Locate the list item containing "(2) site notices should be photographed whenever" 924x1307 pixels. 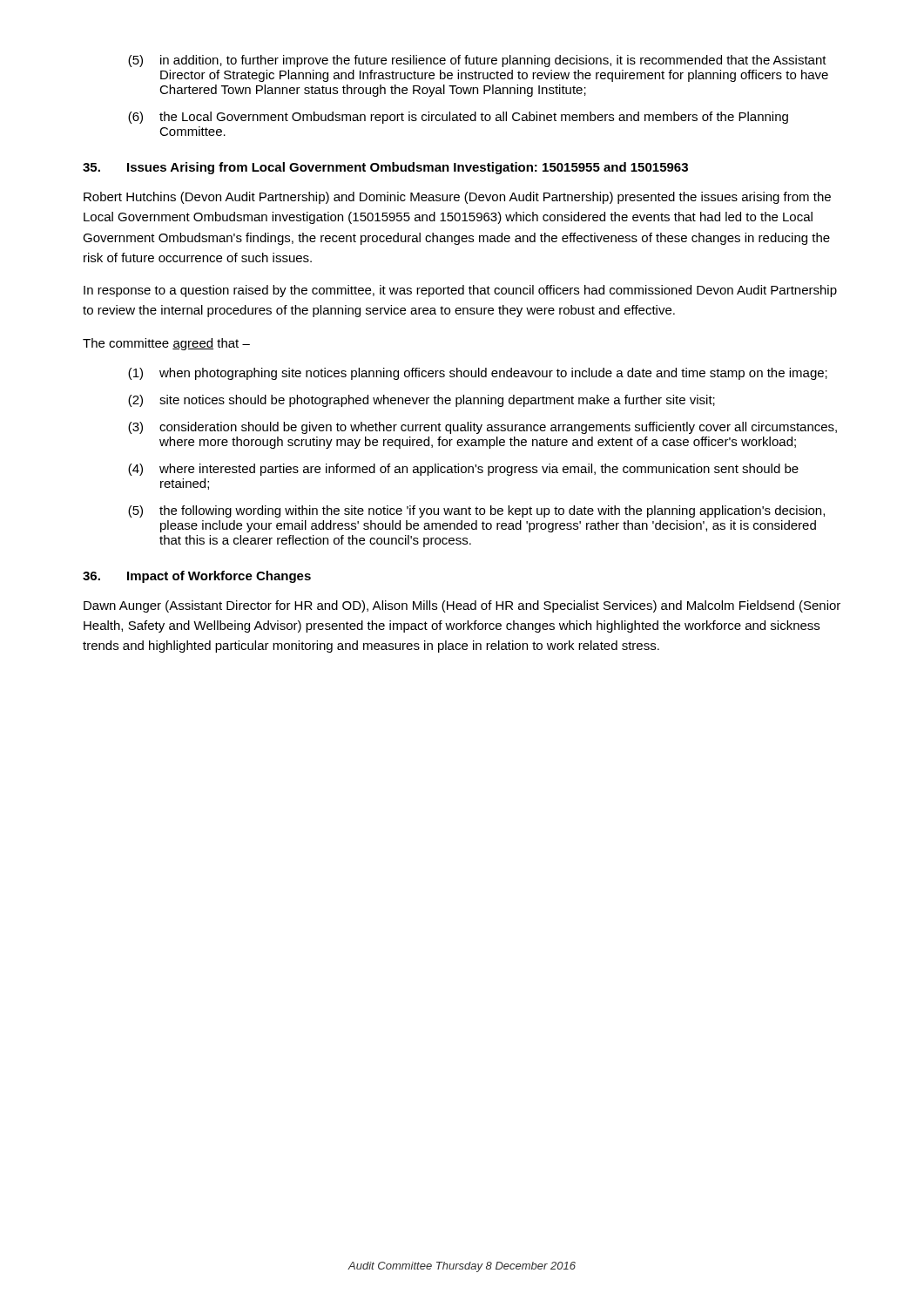tap(462, 399)
